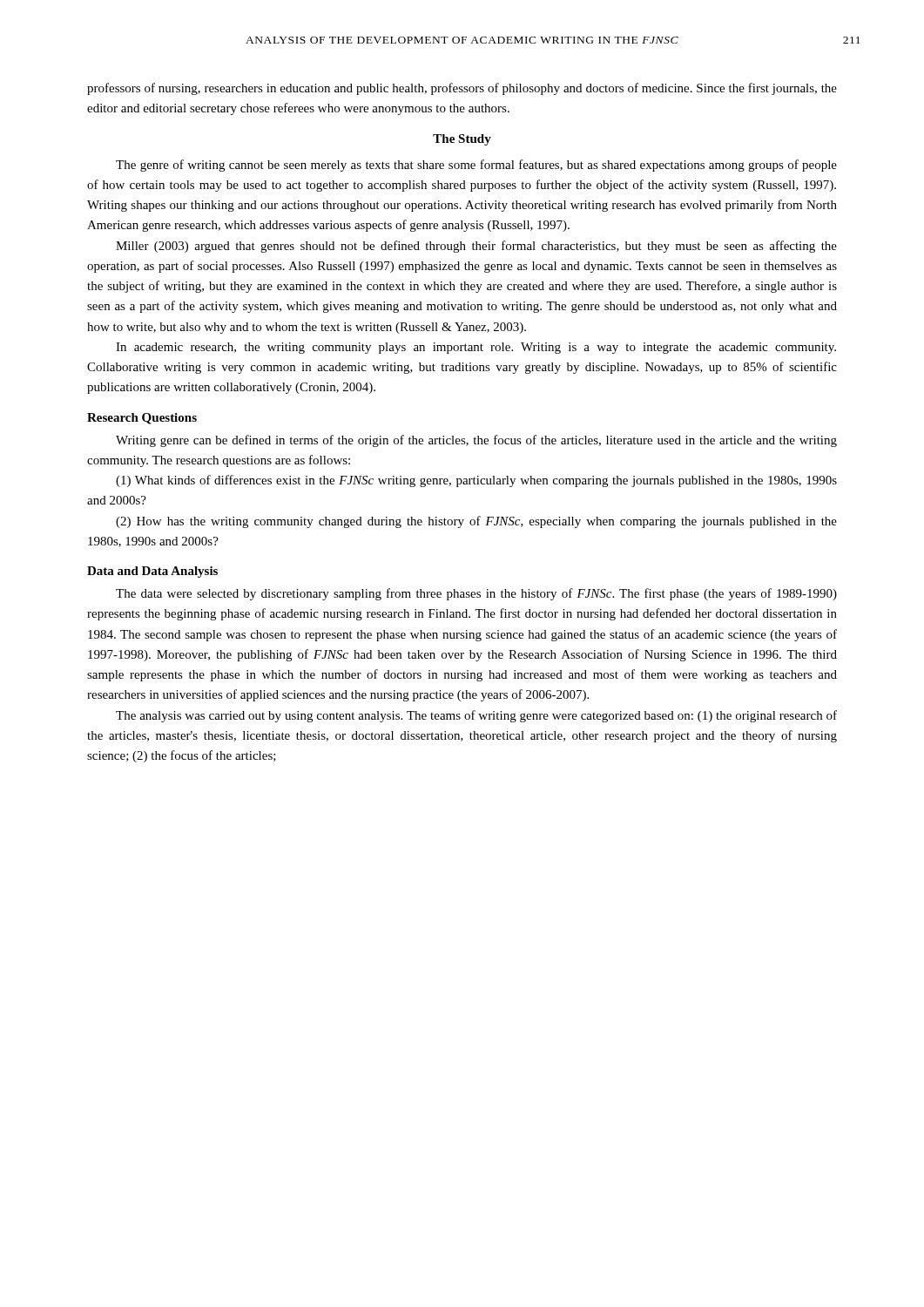Screen dimensions: 1307x924
Task: Select the text starting "In academic research, the"
Action: tap(462, 367)
